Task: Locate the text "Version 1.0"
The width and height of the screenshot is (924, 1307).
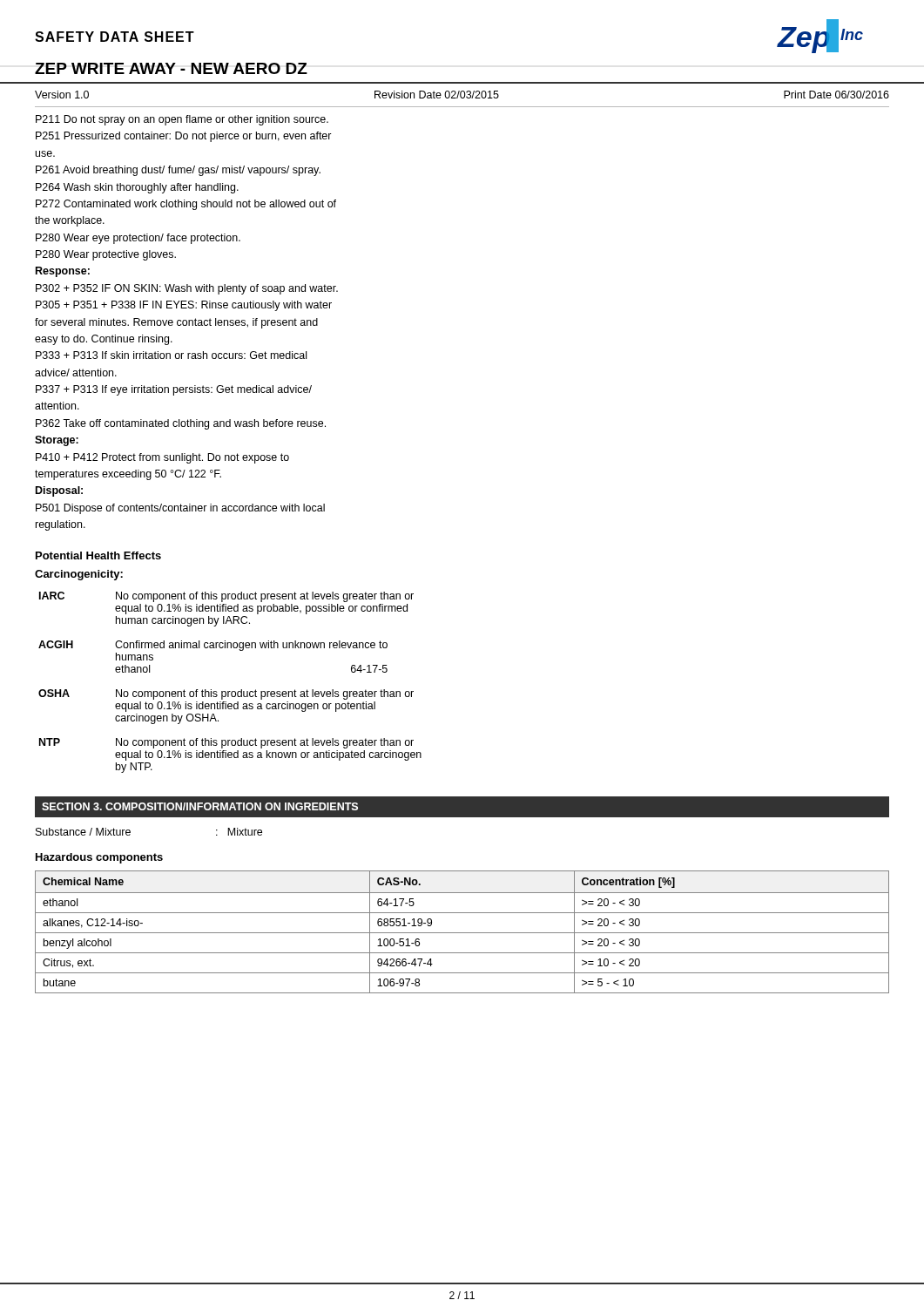Action: (62, 95)
